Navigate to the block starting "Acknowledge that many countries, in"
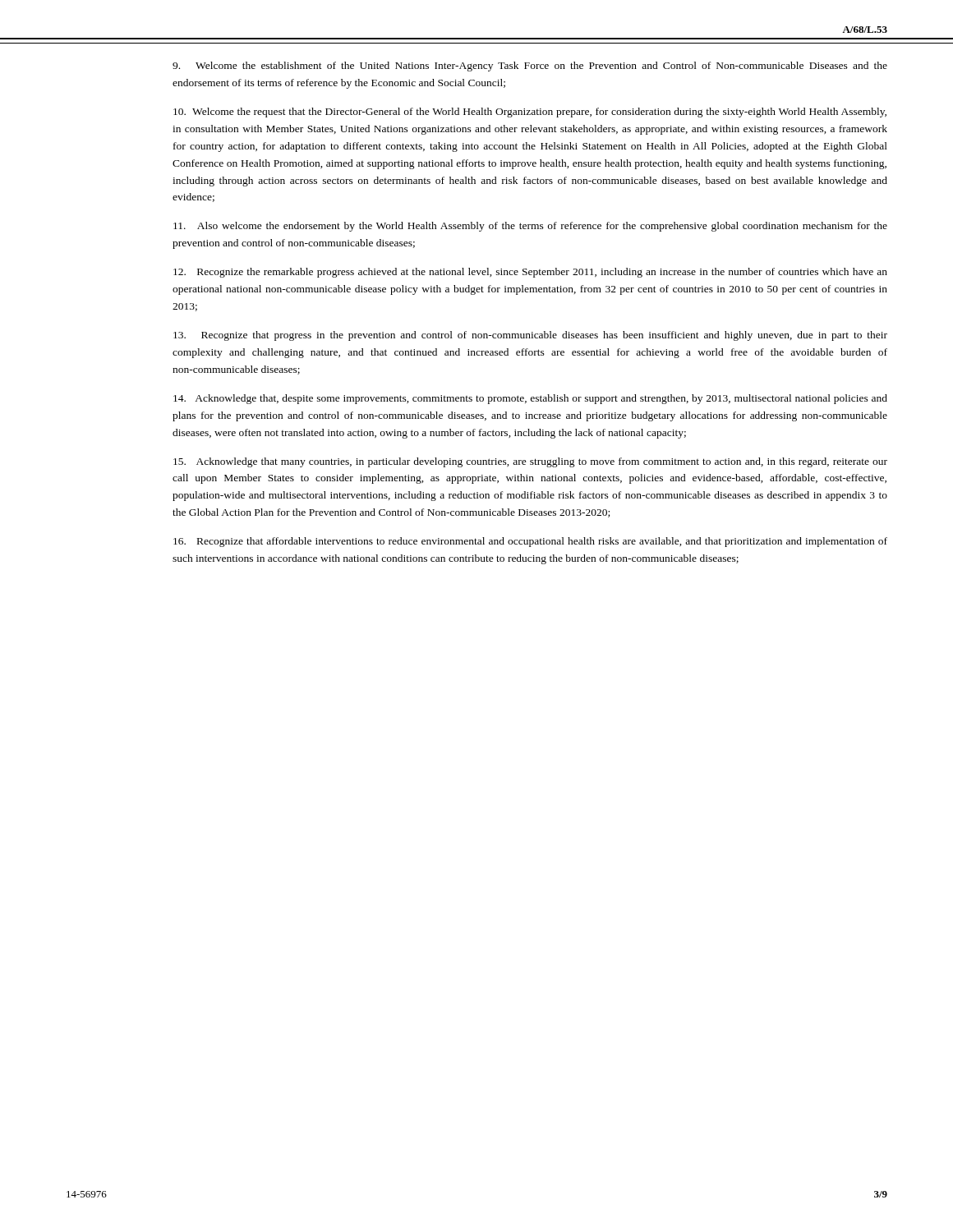953x1232 pixels. tap(530, 487)
